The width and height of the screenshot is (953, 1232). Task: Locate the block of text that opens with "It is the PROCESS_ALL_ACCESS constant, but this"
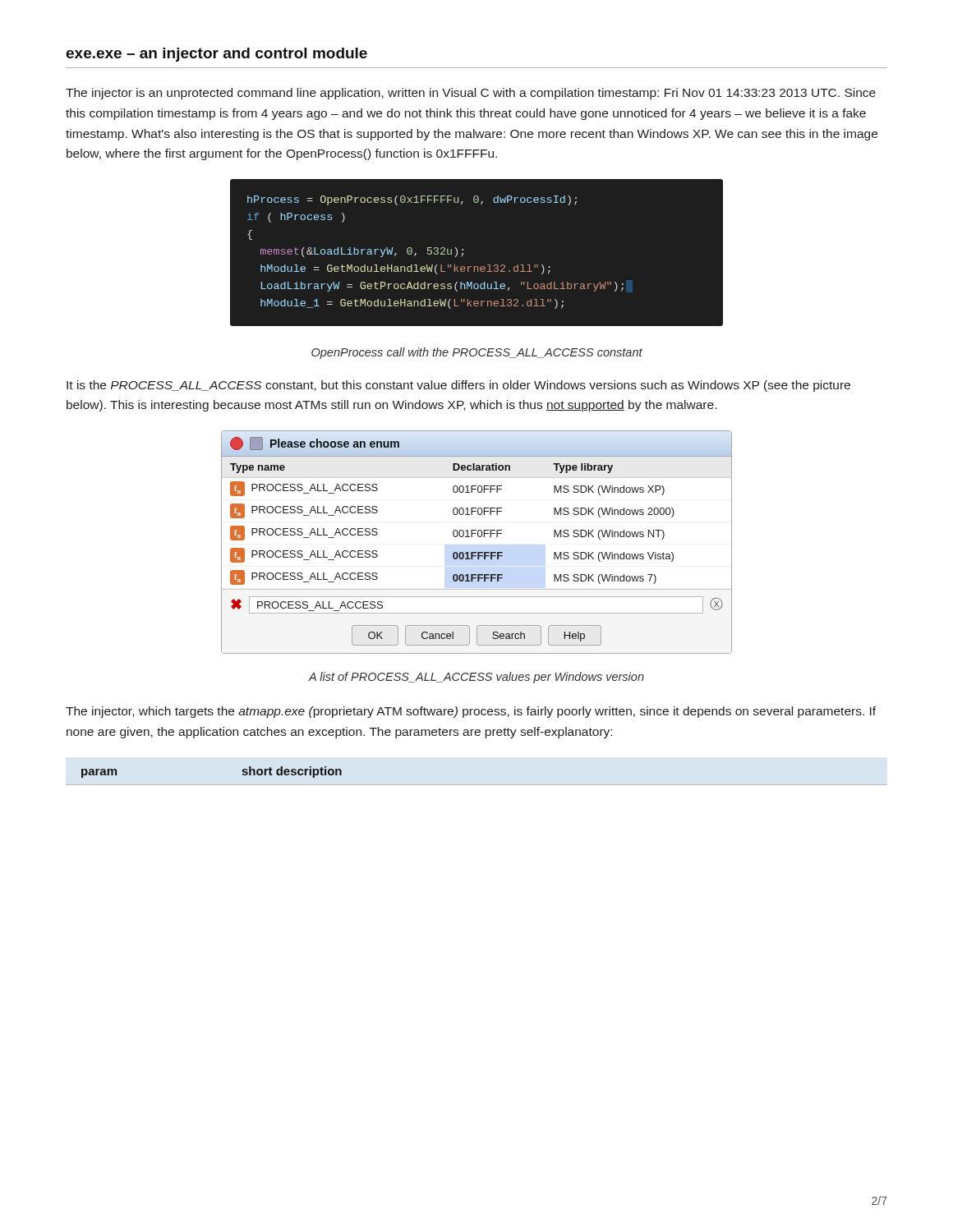pos(458,395)
